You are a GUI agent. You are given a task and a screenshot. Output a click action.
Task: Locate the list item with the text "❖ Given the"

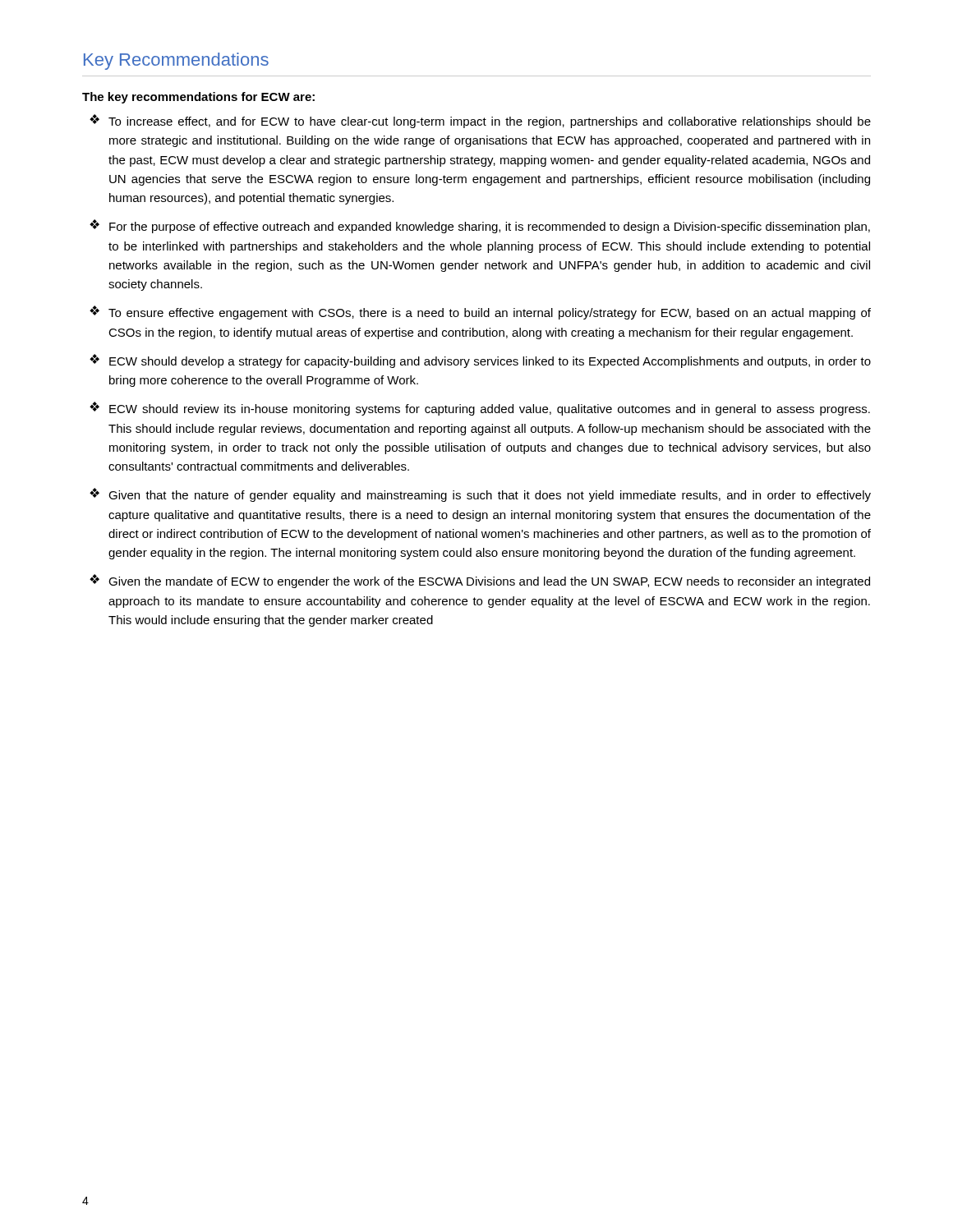click(x=476, y=601)
